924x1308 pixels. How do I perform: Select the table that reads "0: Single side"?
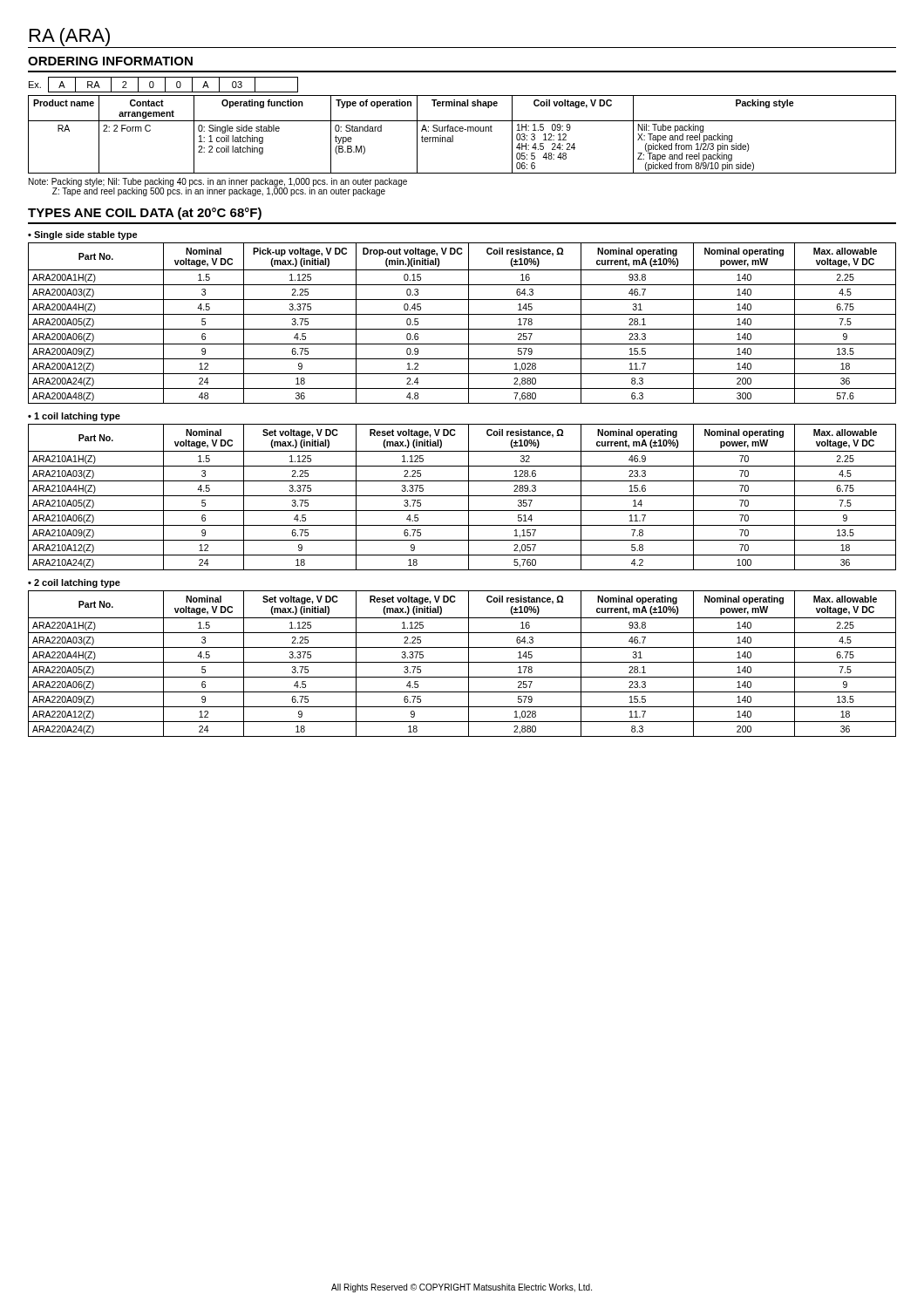tap(462, 134)
